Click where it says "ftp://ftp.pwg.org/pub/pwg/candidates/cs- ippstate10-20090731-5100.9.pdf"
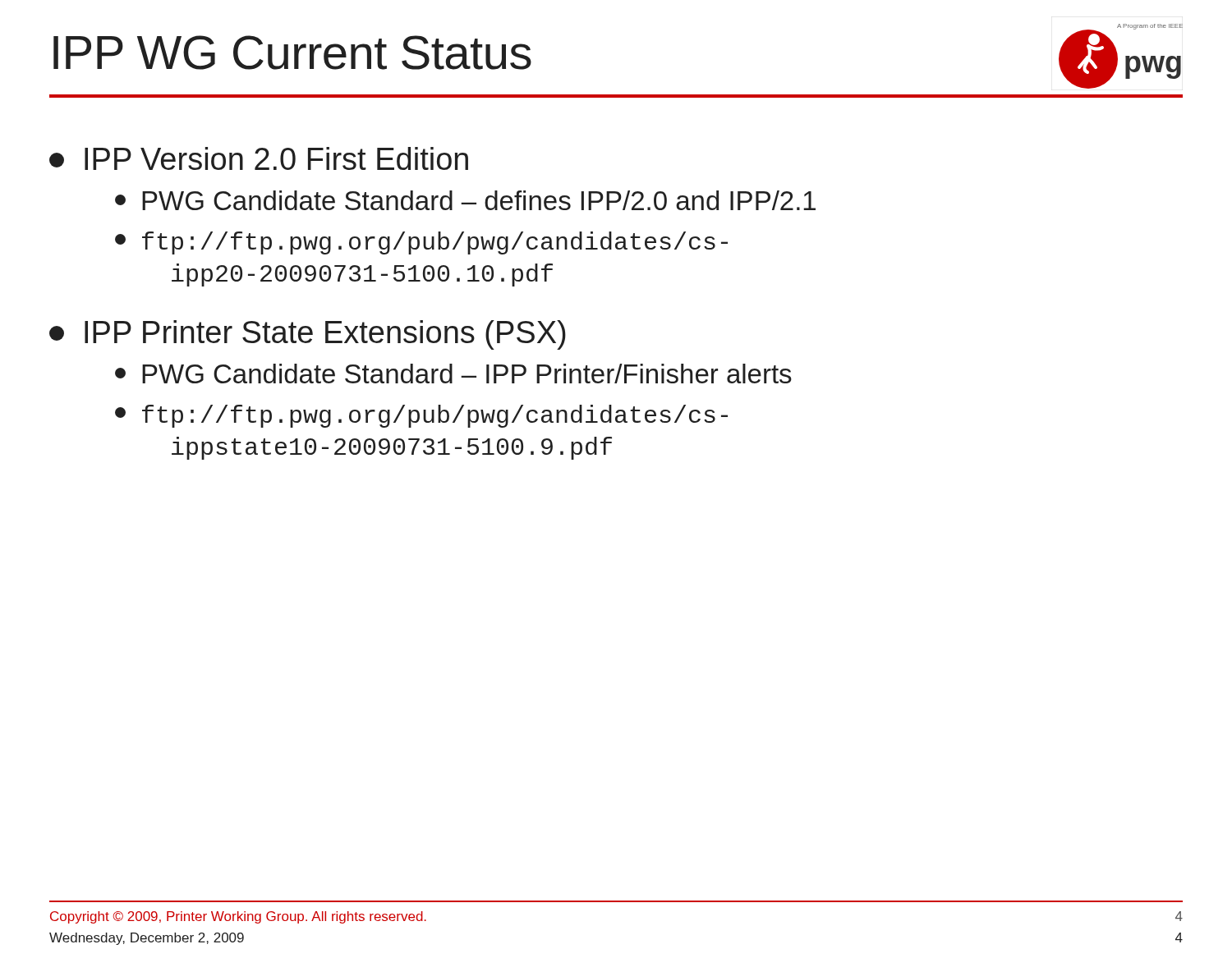The width and height of the screenshot is (1232, 958). coord(423,430)
